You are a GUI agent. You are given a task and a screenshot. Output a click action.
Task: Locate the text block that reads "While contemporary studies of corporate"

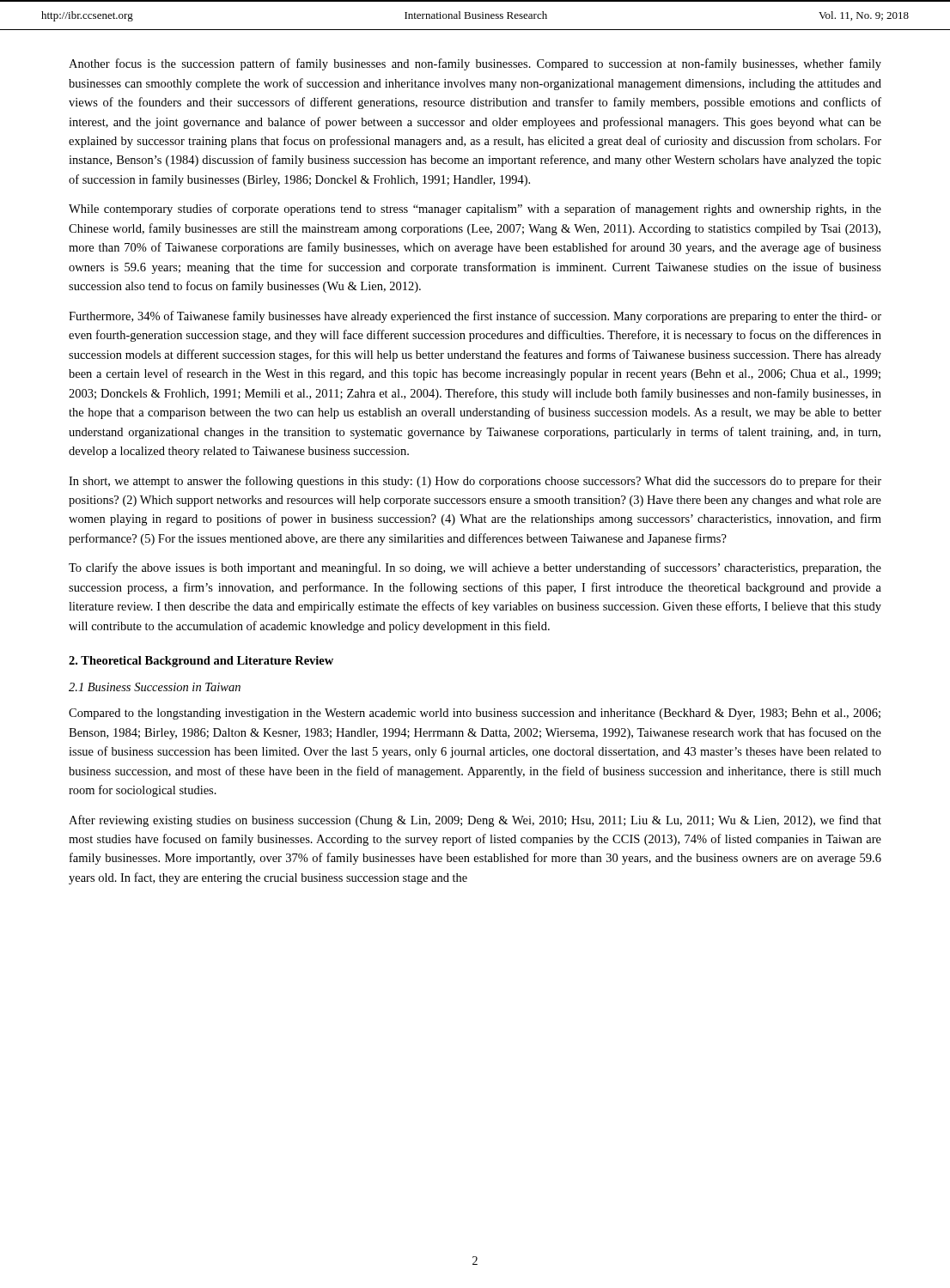pos(475,248)
